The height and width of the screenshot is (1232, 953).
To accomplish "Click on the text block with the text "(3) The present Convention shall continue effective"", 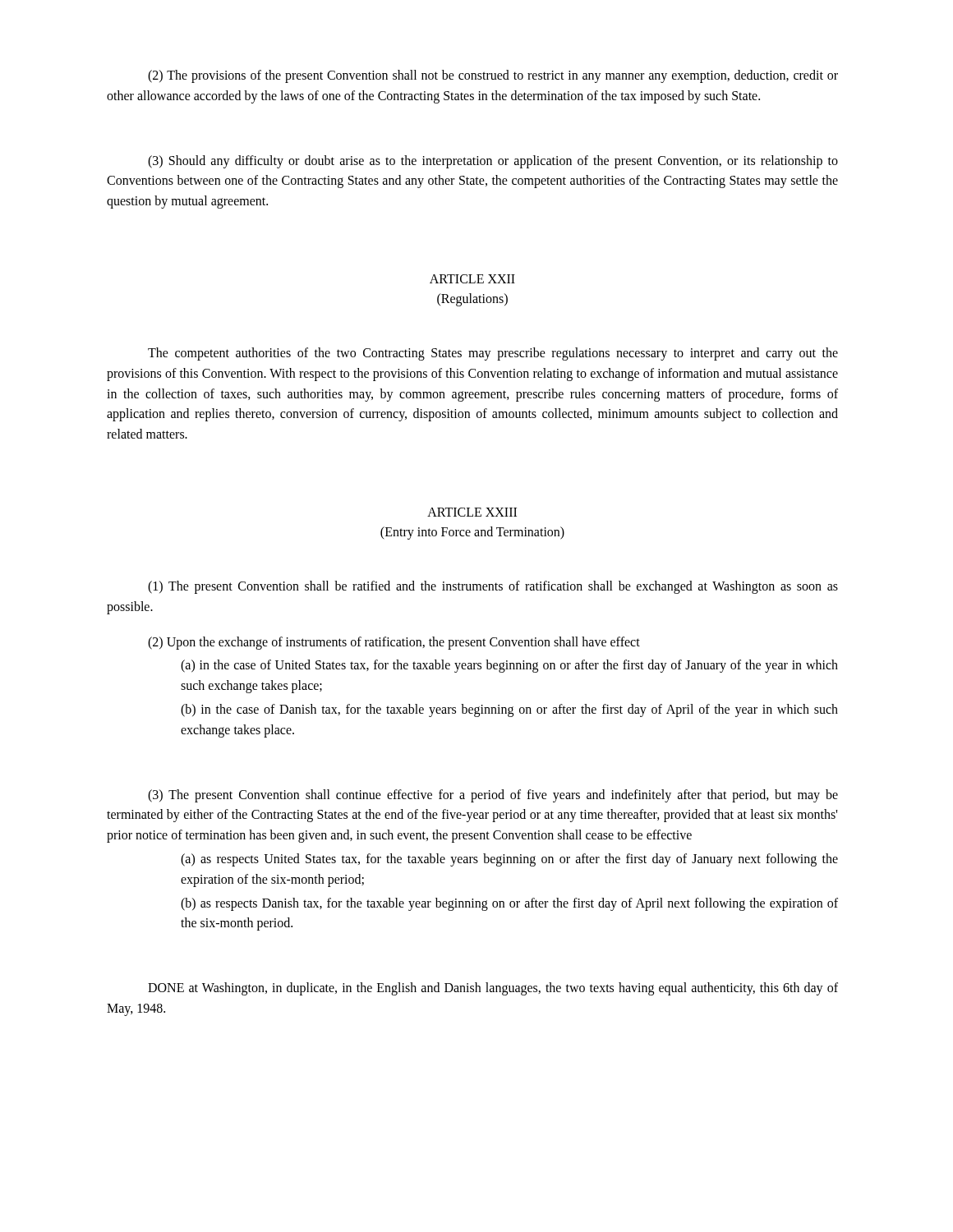I will coord(472,859).
